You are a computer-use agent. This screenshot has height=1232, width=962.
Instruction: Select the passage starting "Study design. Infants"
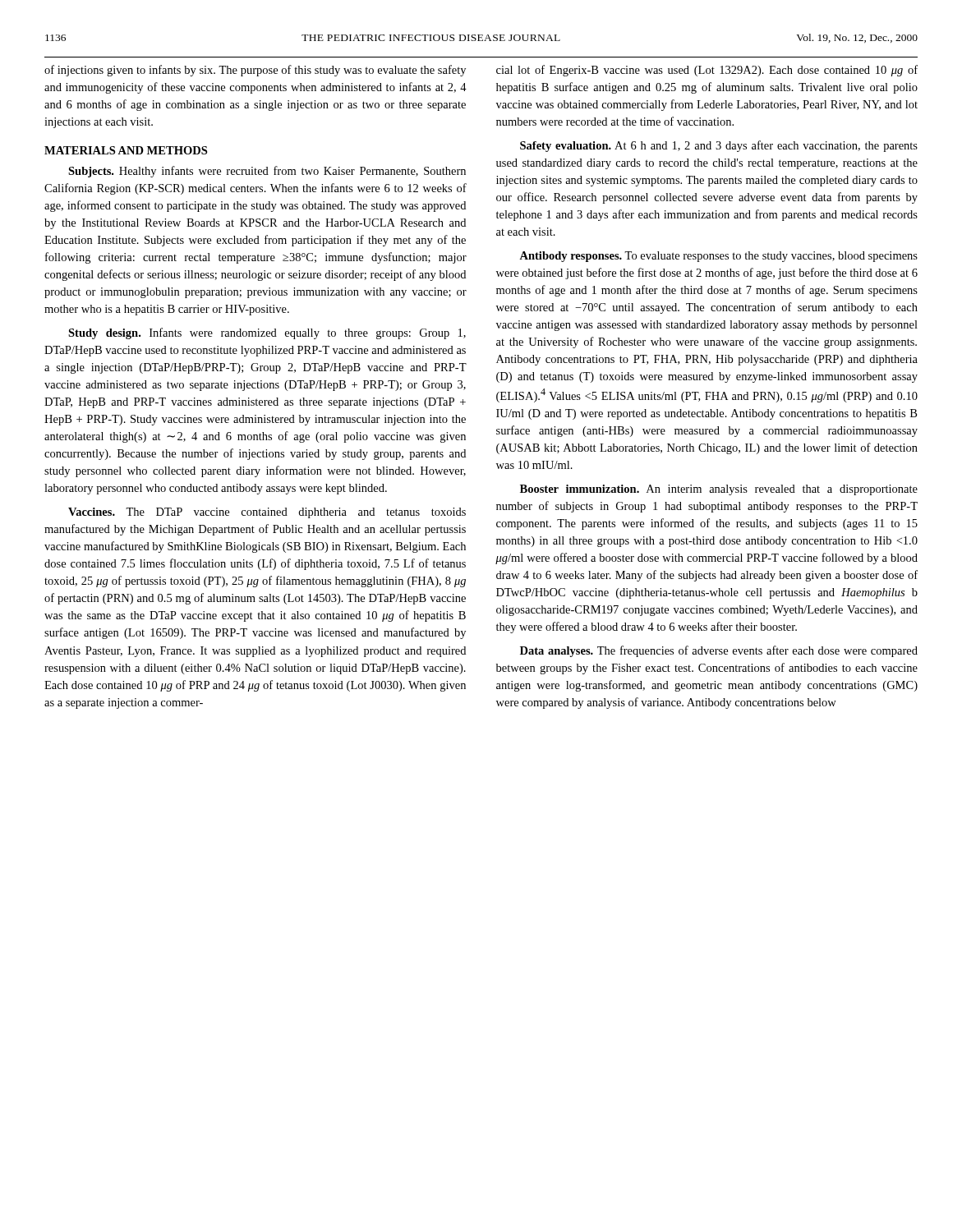[x=255, y=411]
